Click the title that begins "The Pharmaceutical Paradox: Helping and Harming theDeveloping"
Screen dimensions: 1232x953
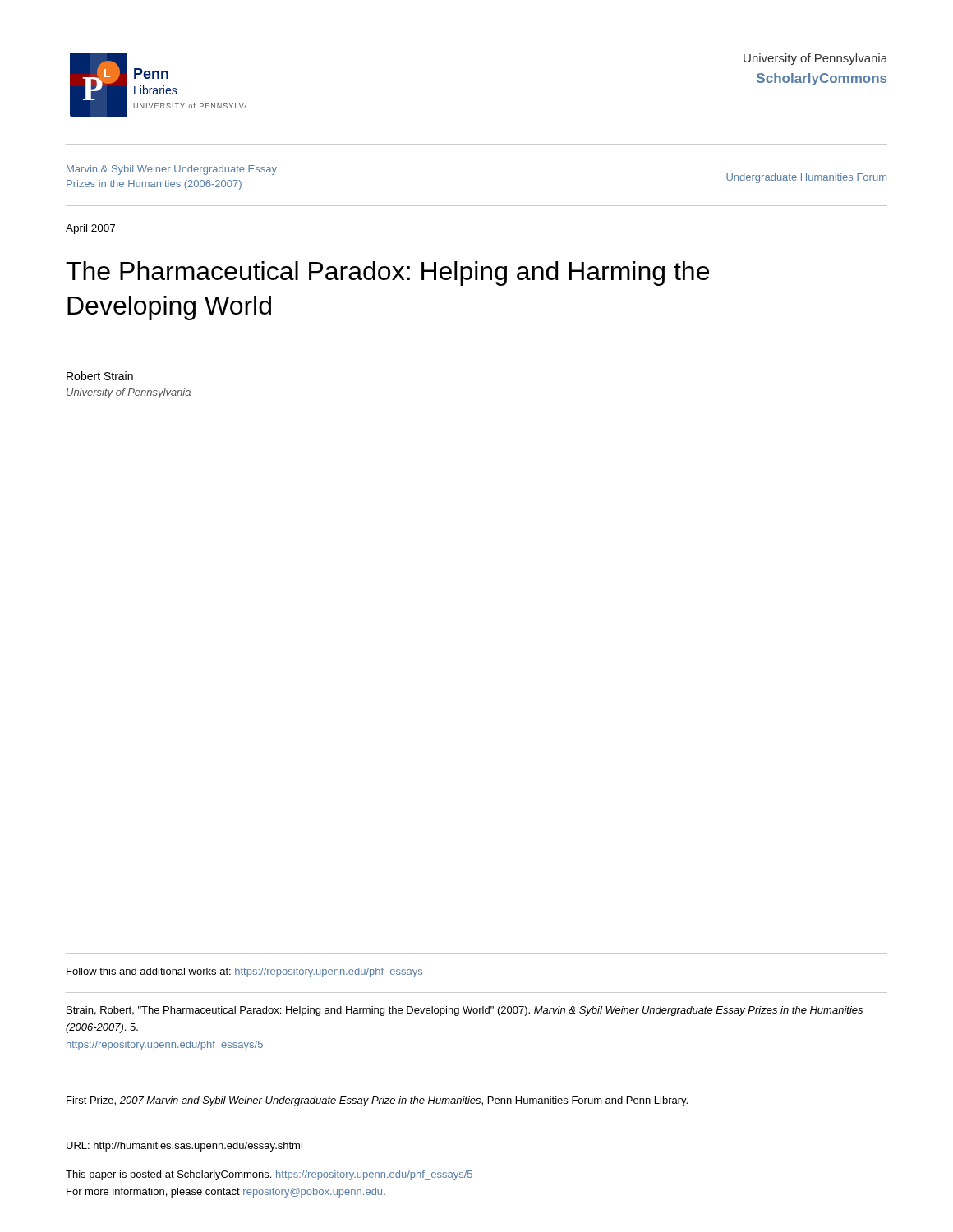coord(476,289)
